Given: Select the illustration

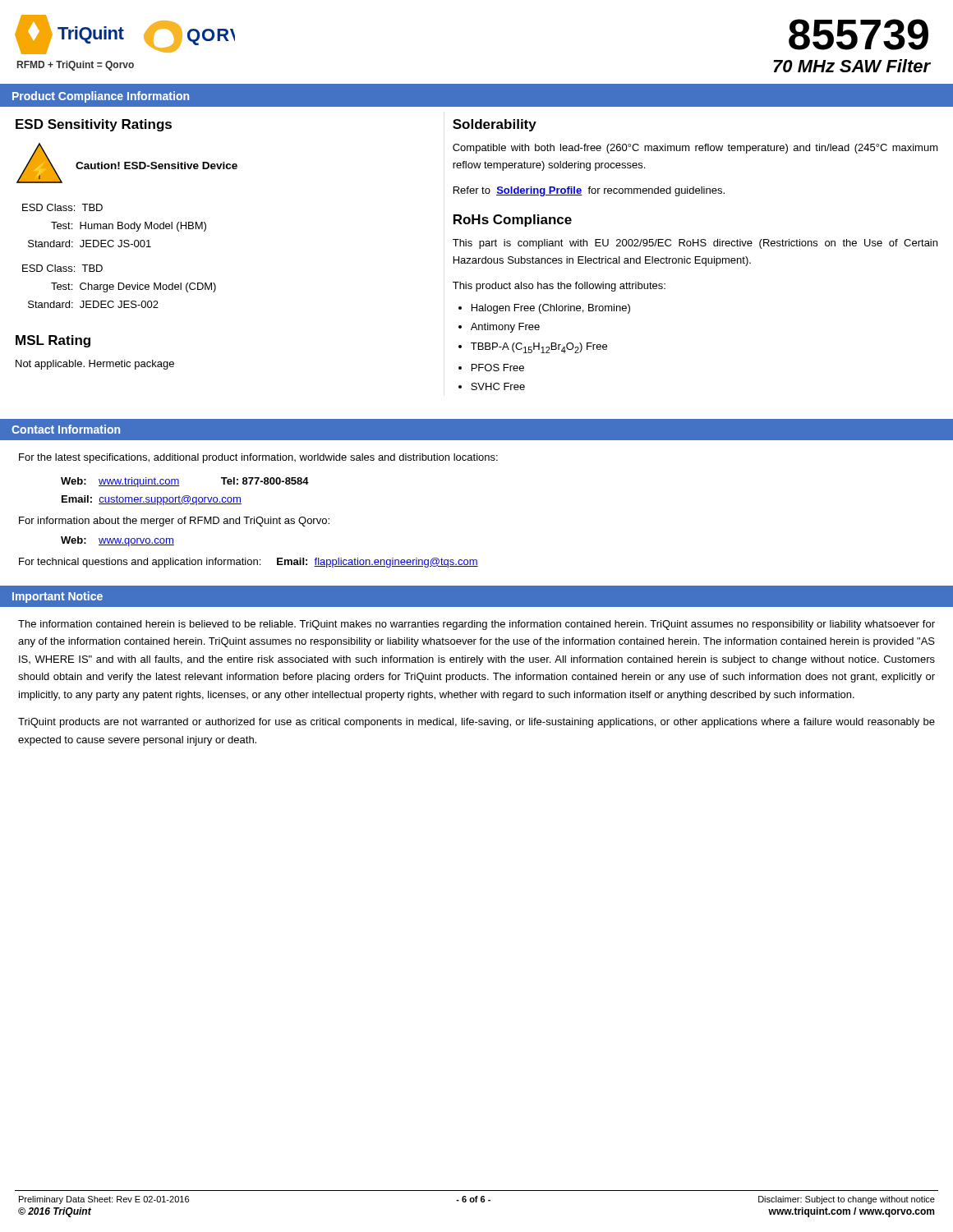Looking at the screenshot, I should [39, 165].
